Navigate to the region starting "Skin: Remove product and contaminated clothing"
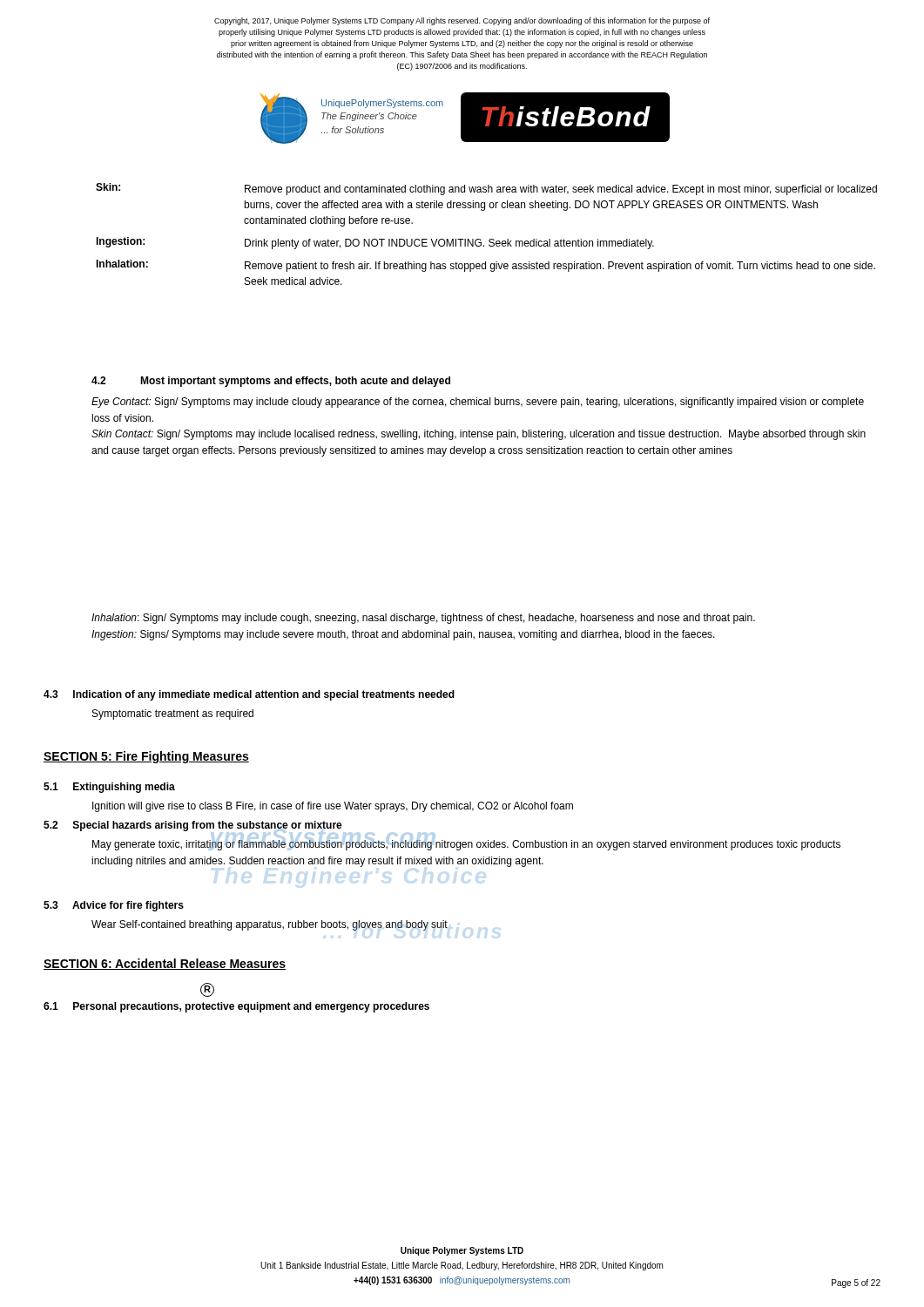 (462, 235)
